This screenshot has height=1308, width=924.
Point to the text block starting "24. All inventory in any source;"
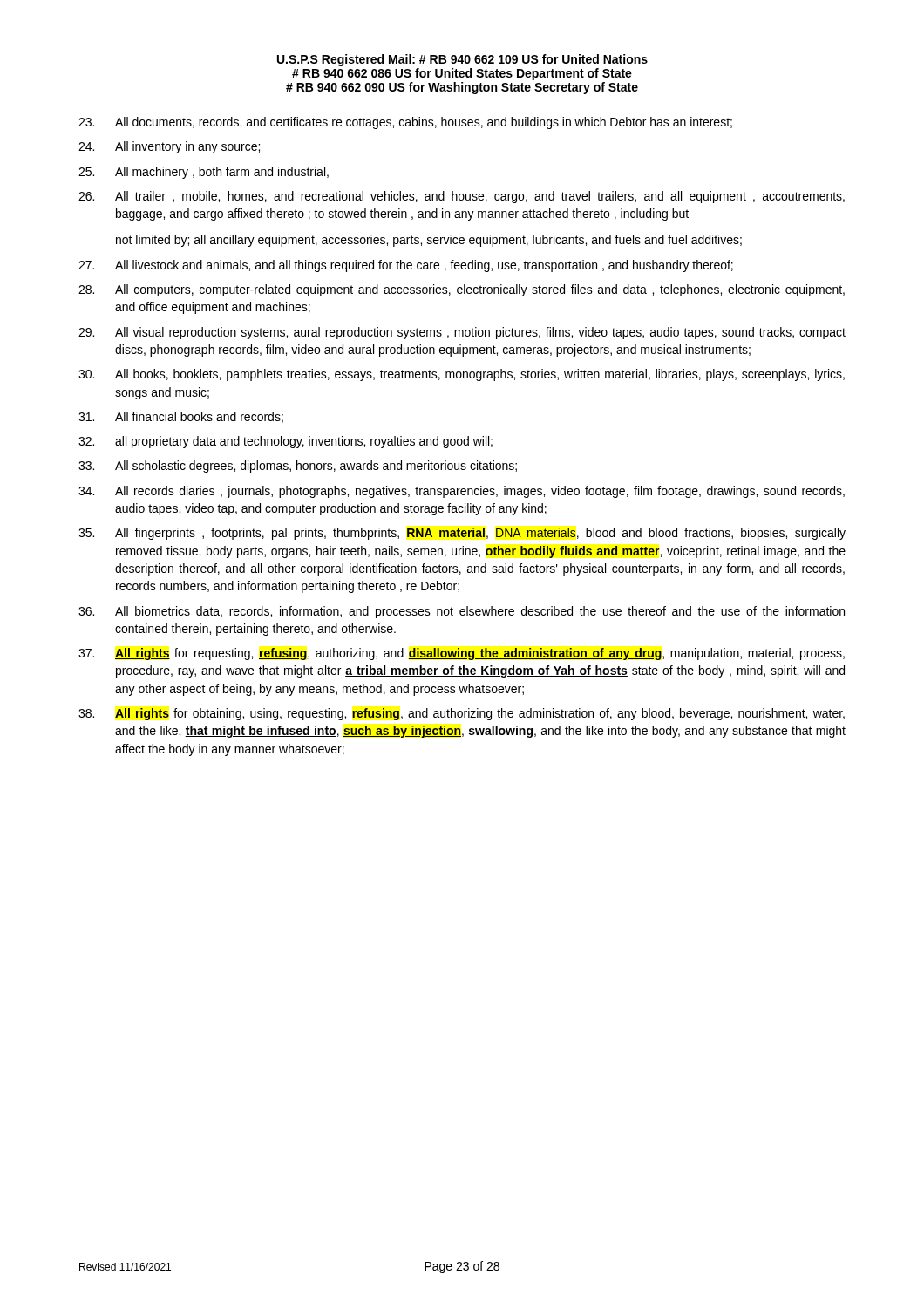[169, 147]
